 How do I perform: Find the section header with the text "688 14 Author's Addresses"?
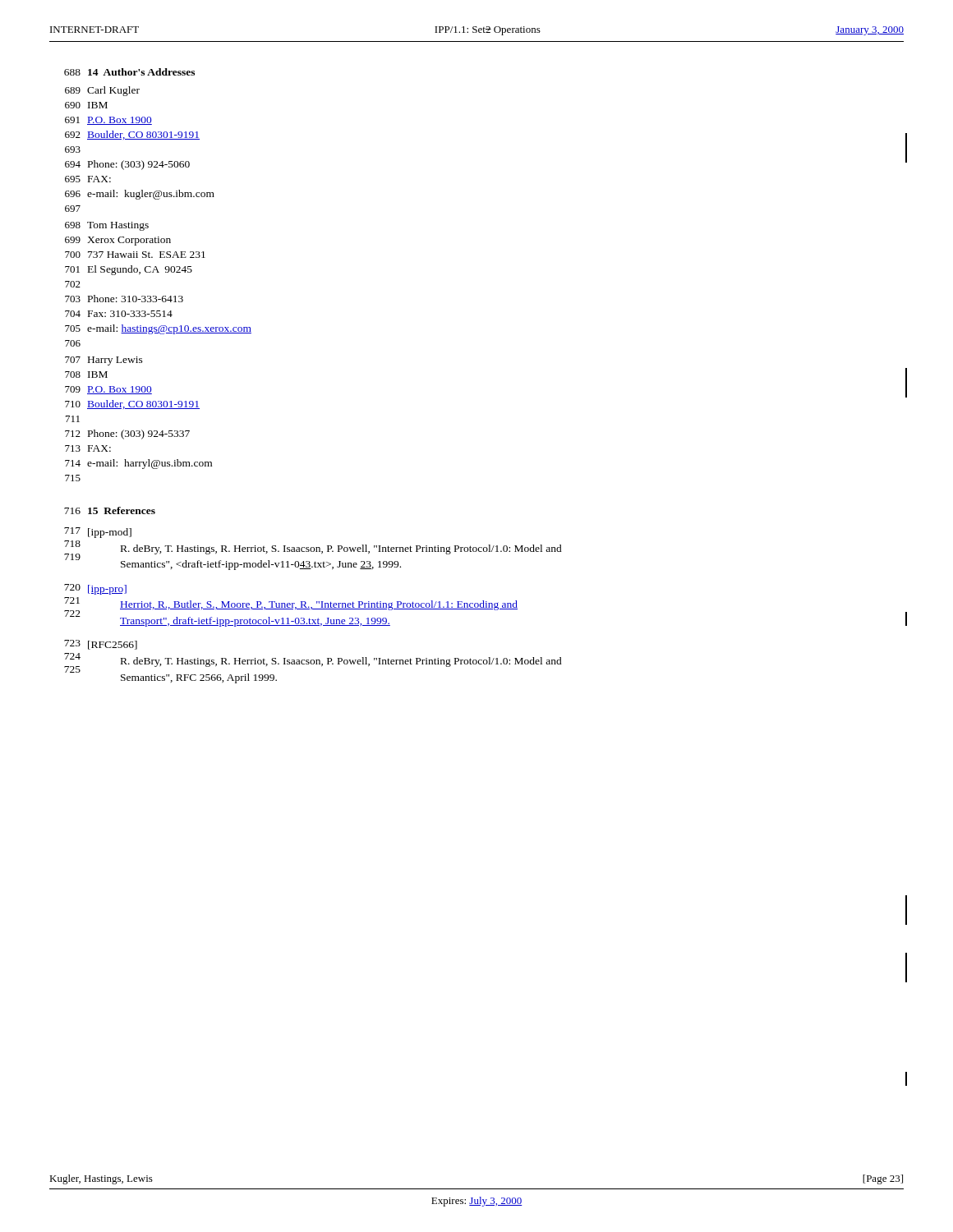pos(122,72)
